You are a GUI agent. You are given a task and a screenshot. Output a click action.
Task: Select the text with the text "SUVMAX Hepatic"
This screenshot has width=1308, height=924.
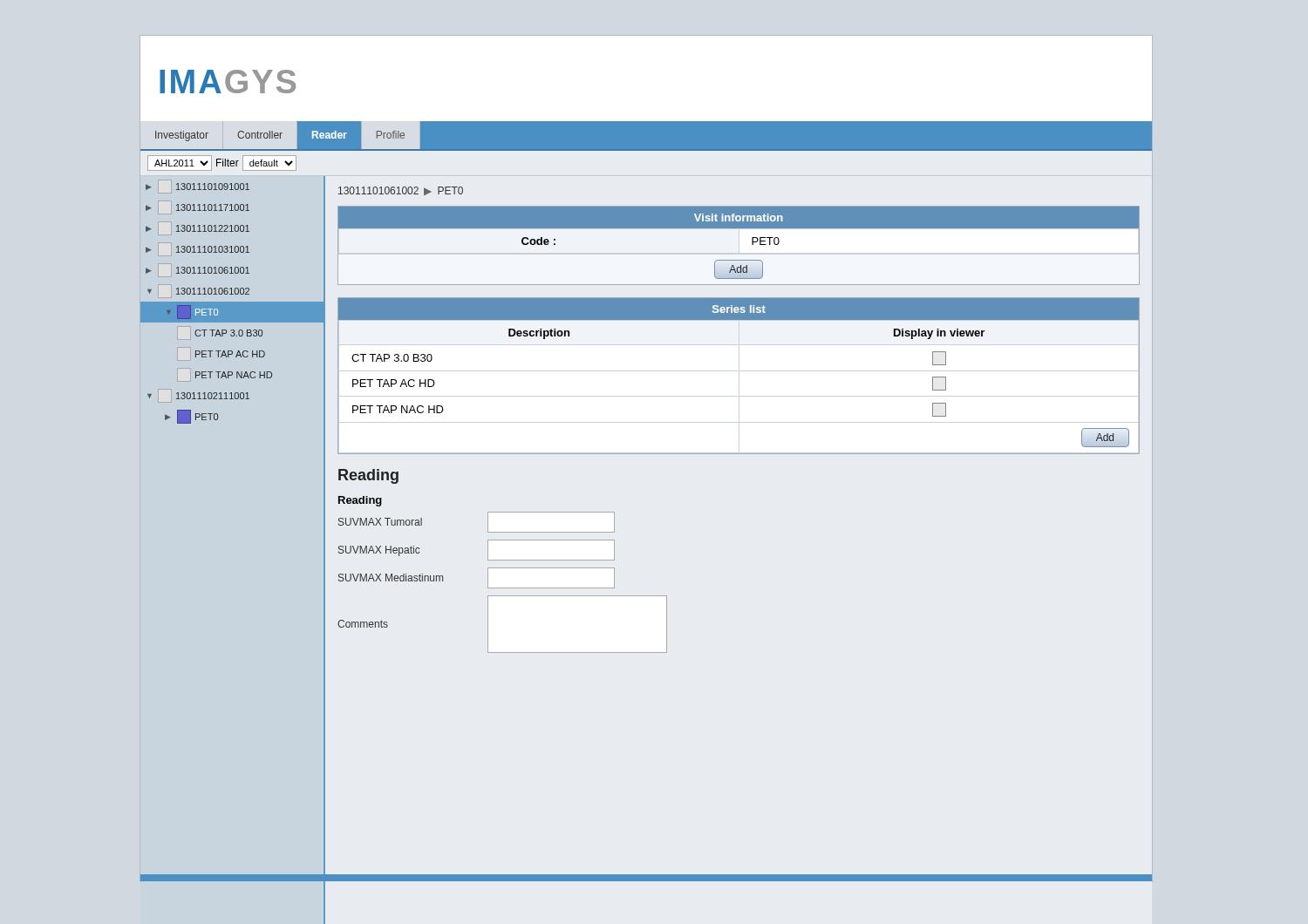pos(476,550)
